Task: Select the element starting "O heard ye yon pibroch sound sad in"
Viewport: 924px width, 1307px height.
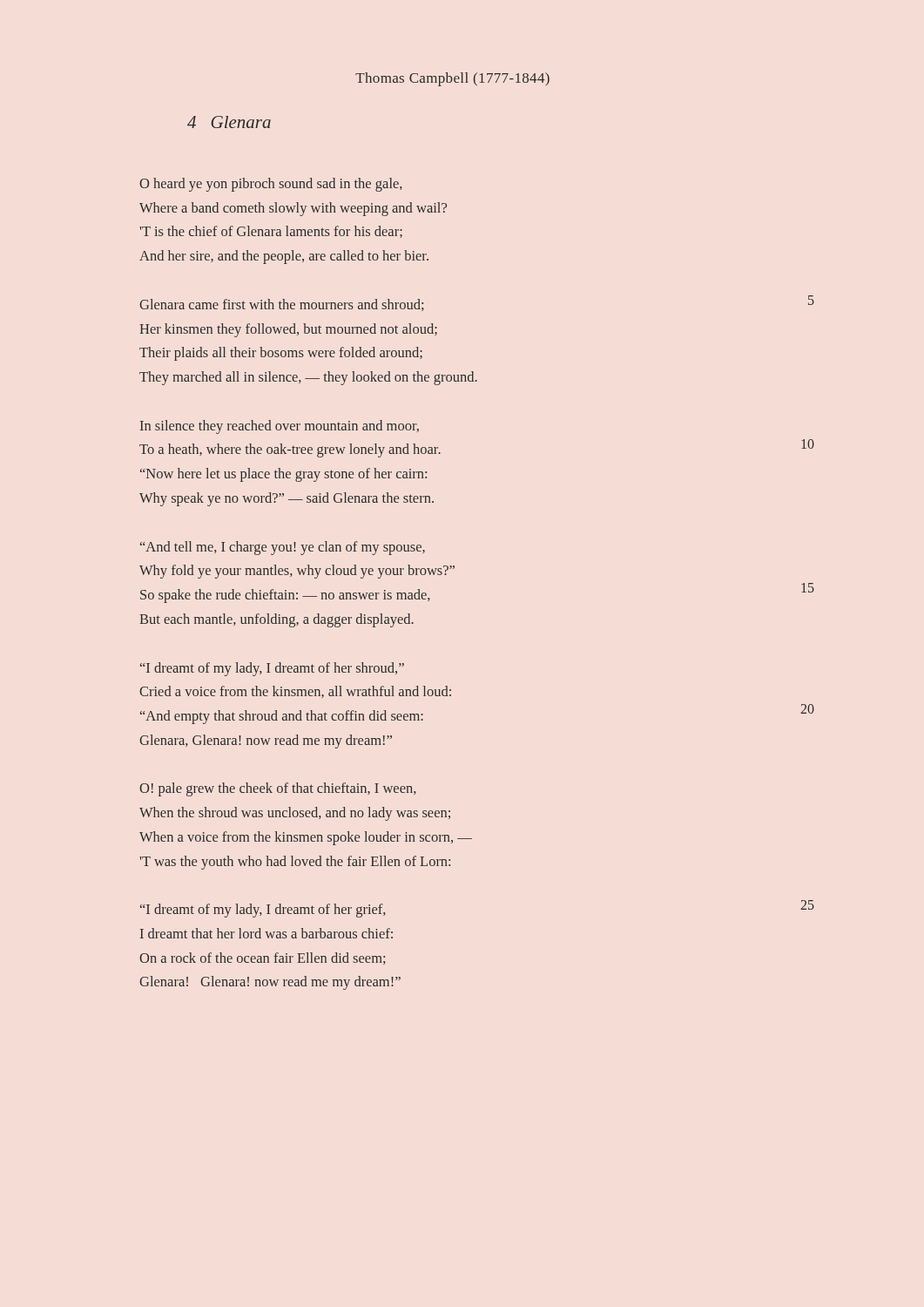Action: (271, 185)
